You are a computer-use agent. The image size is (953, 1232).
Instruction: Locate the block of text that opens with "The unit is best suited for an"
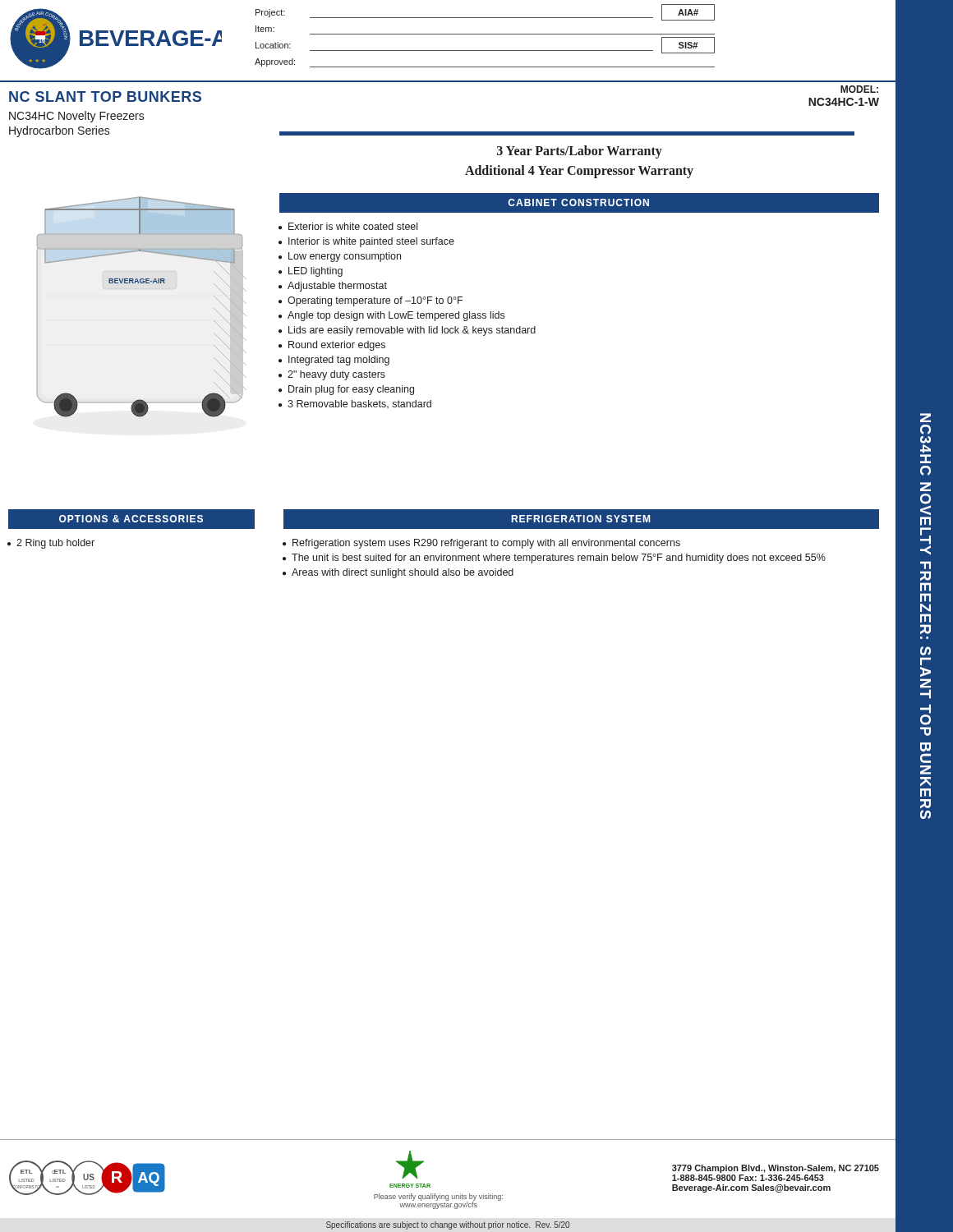click(x=559, y=558)
